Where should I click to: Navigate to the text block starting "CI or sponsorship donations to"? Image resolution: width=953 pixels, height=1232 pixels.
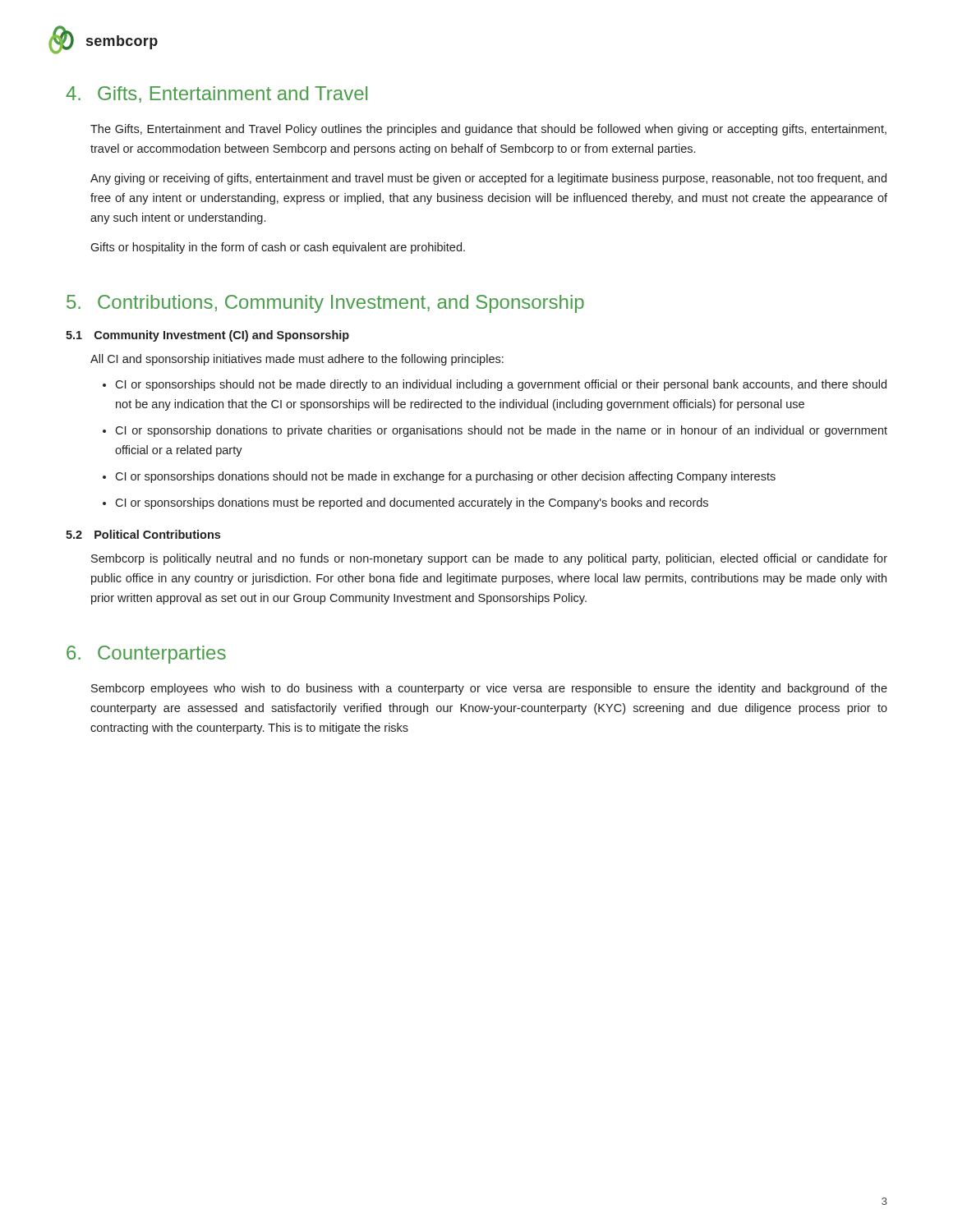[501, 440]
